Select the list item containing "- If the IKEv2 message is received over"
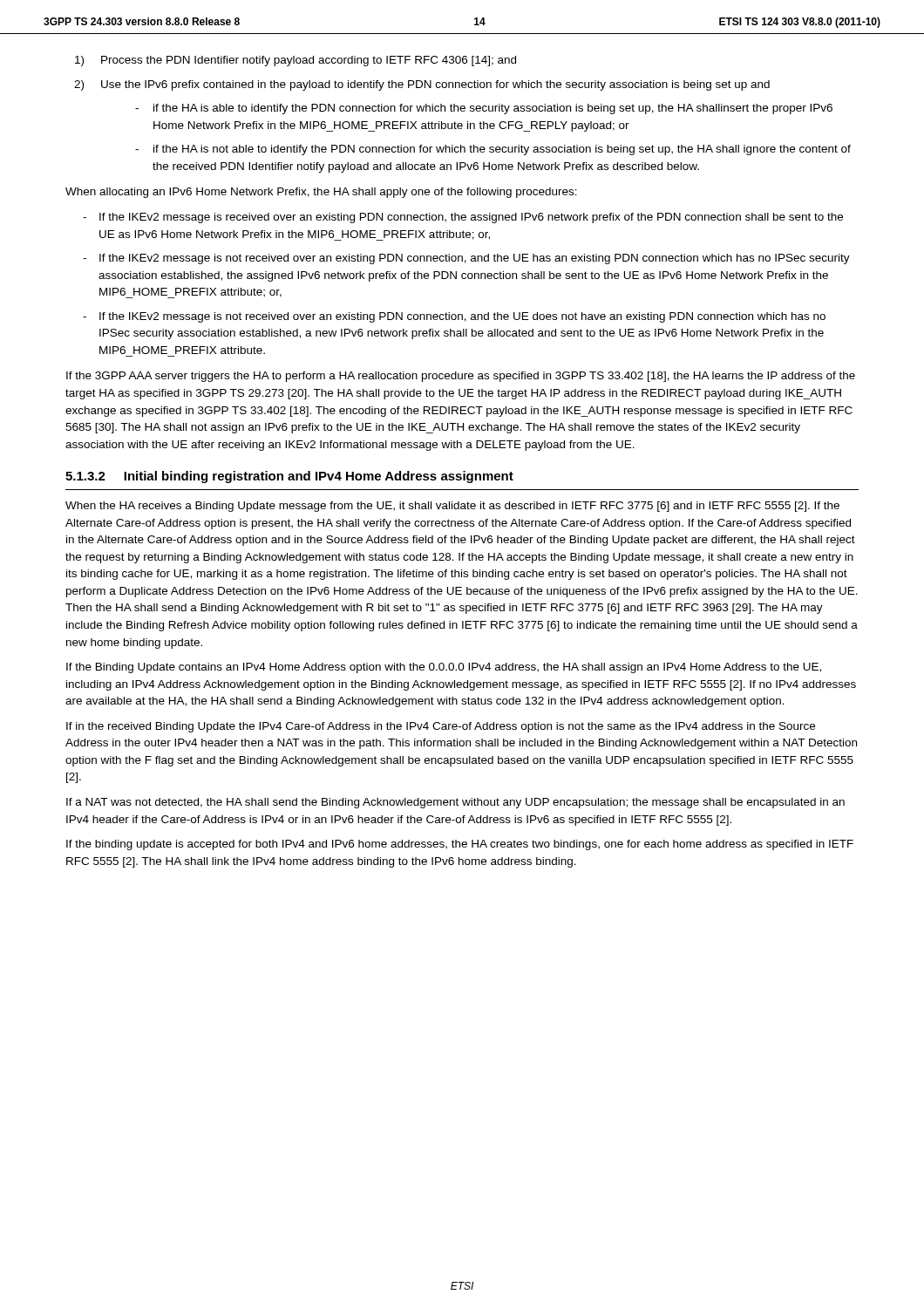924x1308 pixels. point(471,225)
